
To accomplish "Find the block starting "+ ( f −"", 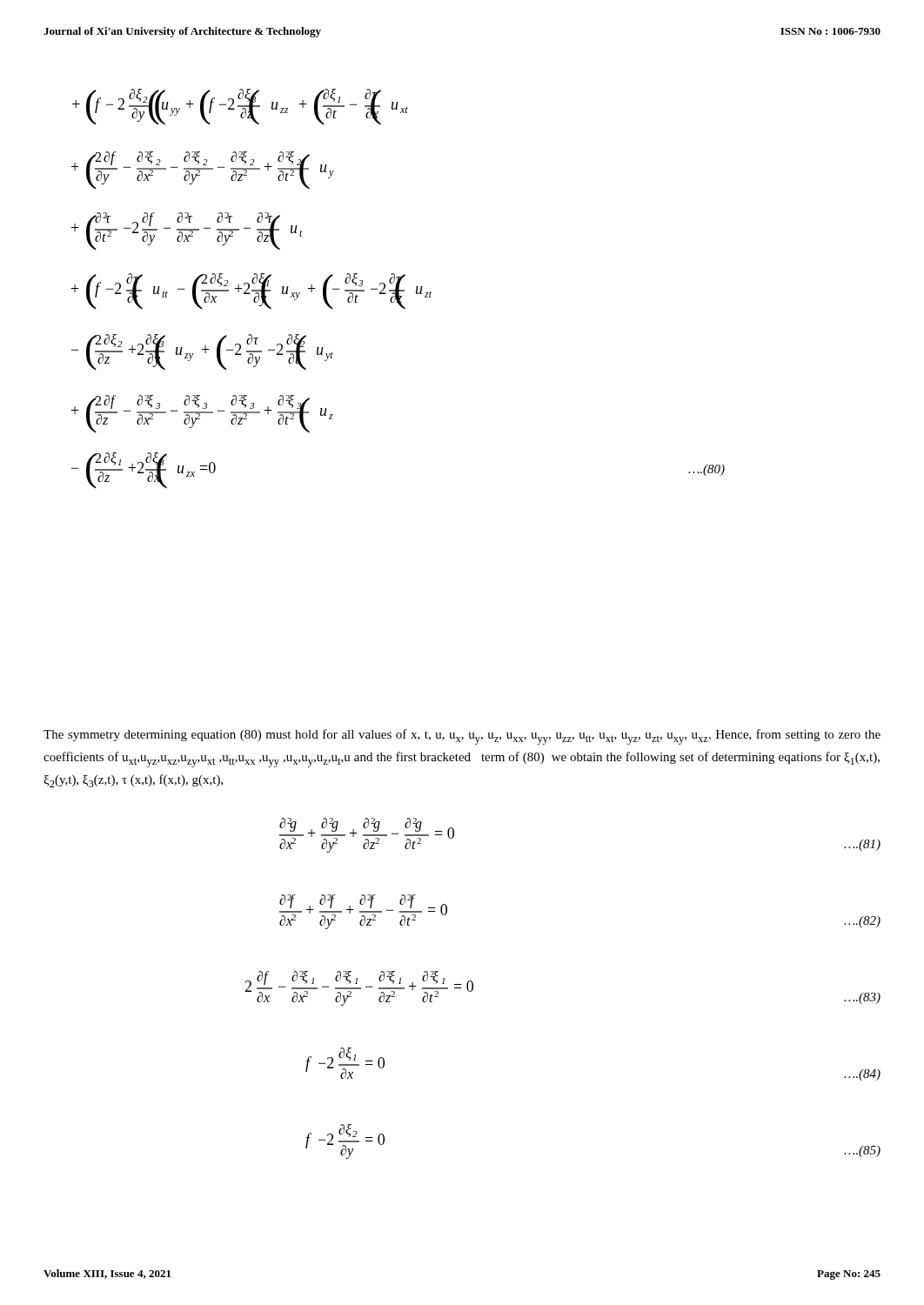I will click(x=240, y=107).
